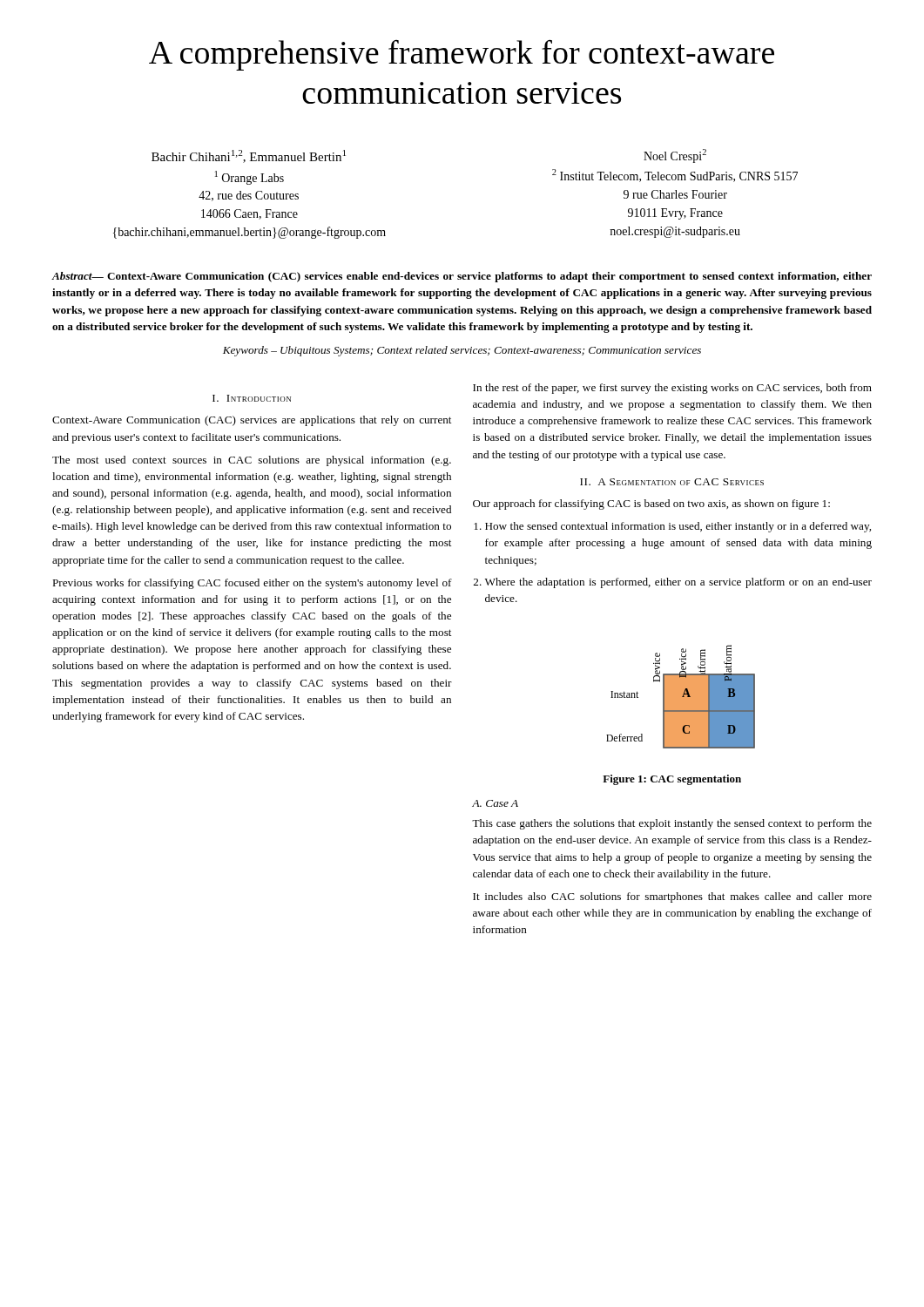Image resolution: width=924 pixels, height=1307 pixels.
Task: Find the title that says "A comprehensive framework for context-awarecommunication services"
Action: point(462,73)
